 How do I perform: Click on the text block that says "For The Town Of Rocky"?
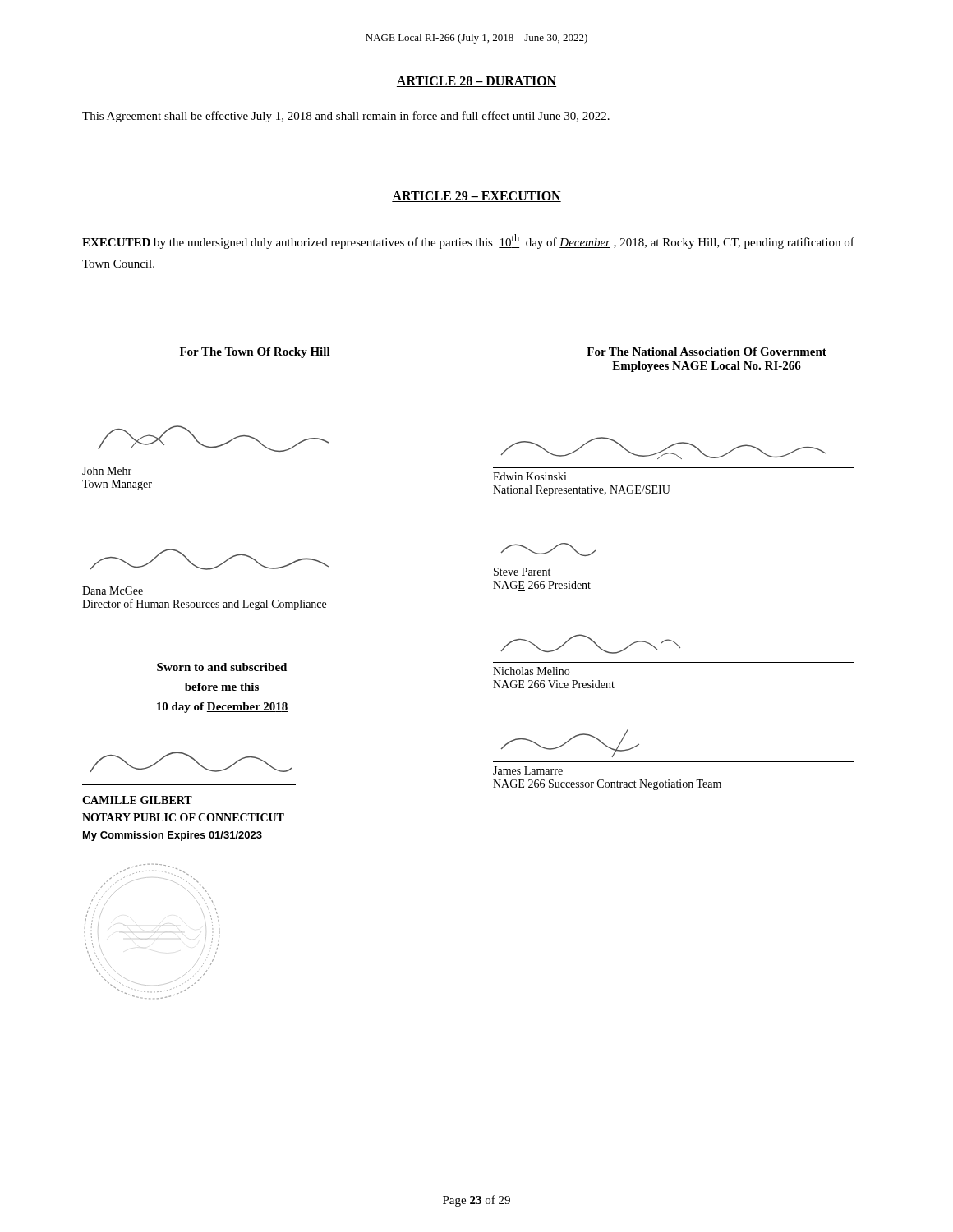[x=255, y=352]
